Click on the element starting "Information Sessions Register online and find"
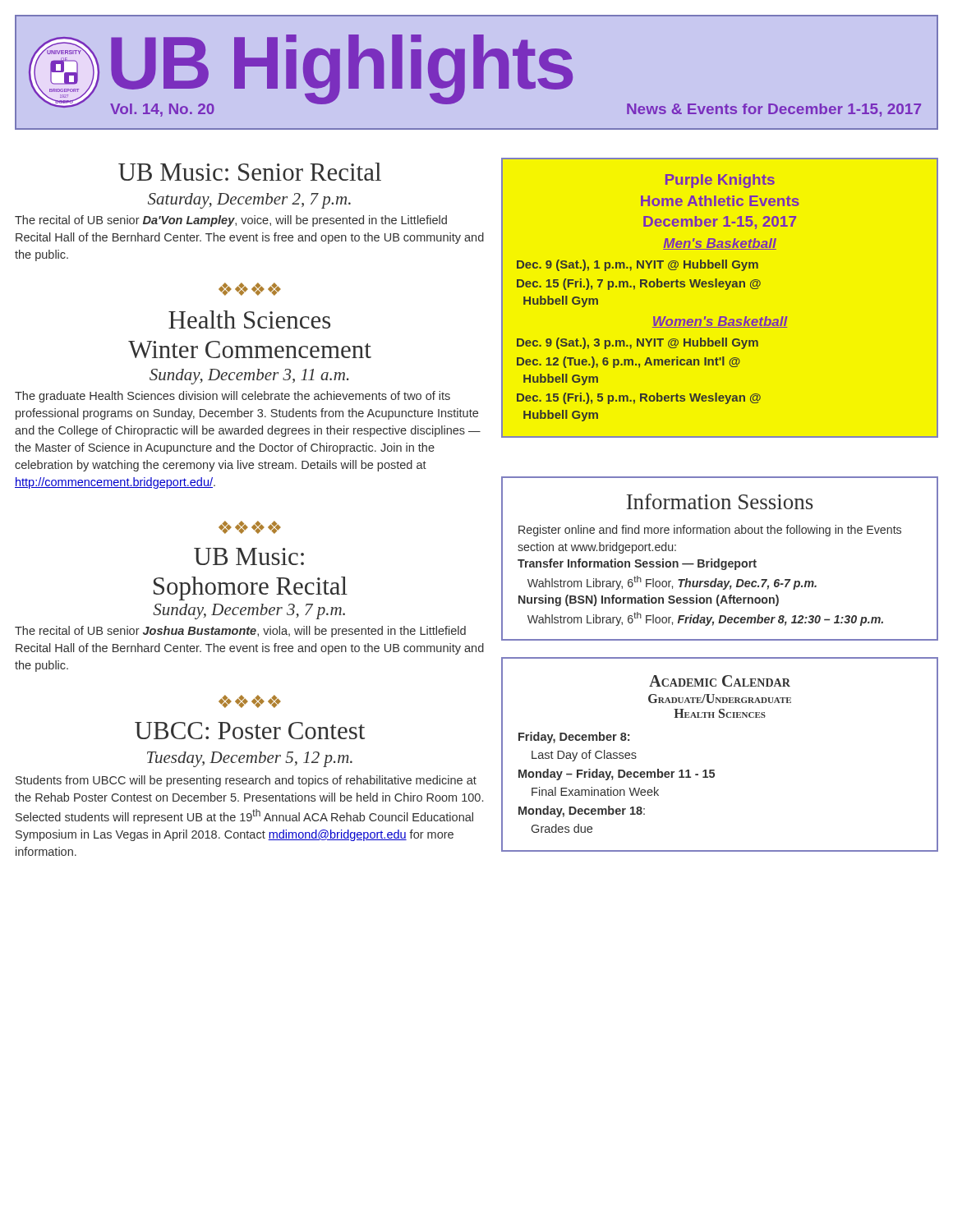 [720, 559]
